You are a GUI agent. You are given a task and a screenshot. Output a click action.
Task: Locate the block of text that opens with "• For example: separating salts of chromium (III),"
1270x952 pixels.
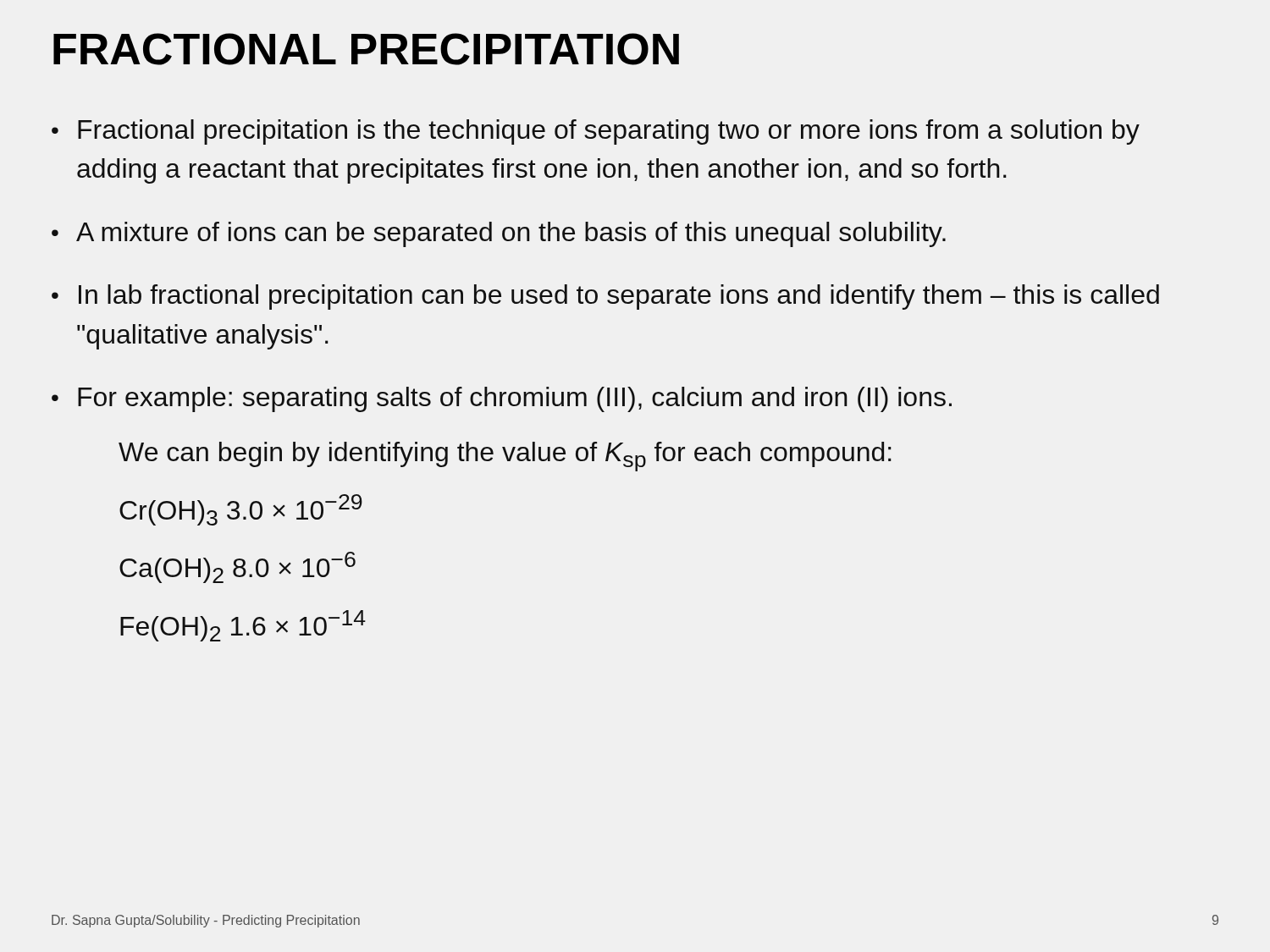tap(502, 399)
